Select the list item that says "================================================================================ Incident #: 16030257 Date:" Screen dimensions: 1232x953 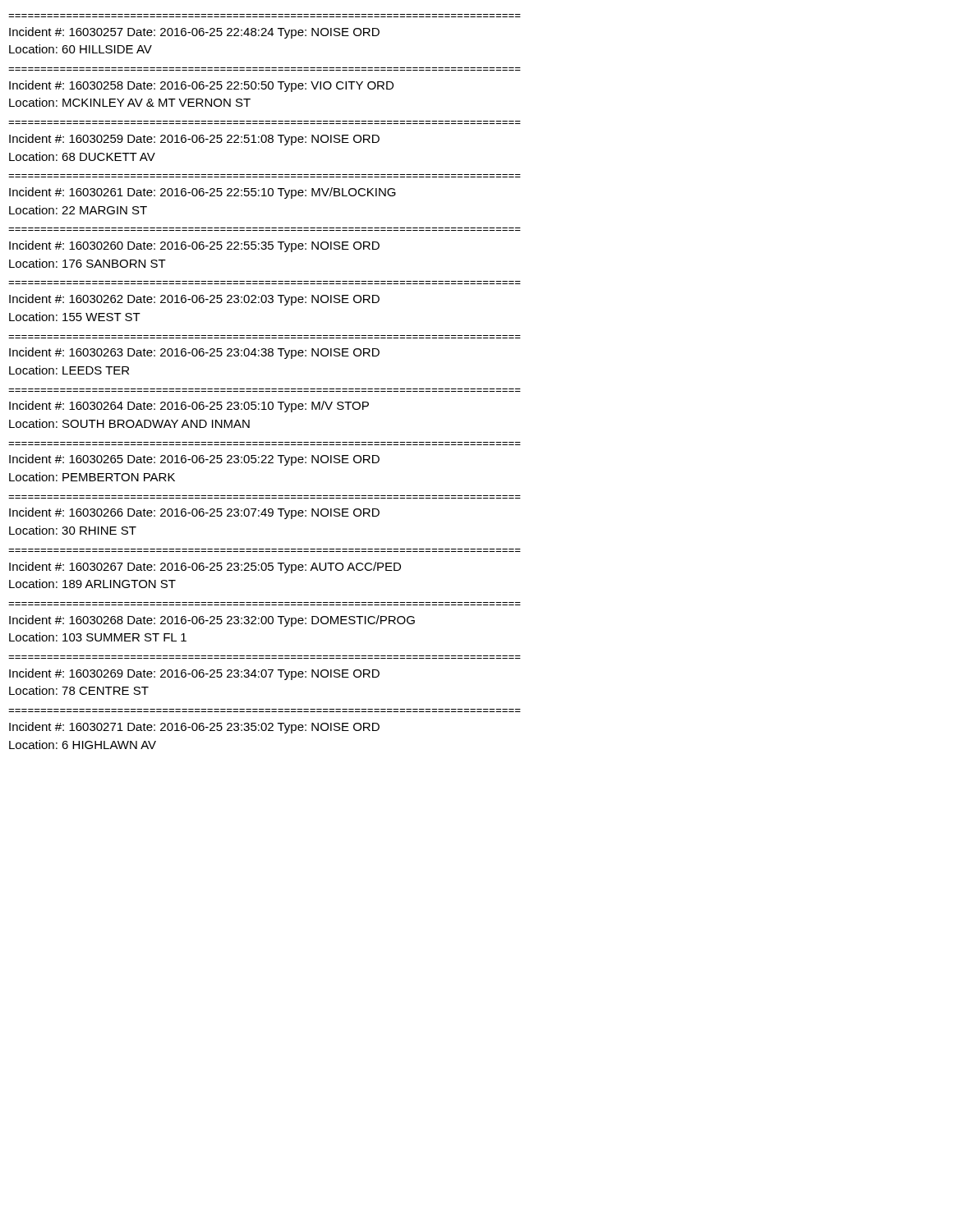coord(194,33)
